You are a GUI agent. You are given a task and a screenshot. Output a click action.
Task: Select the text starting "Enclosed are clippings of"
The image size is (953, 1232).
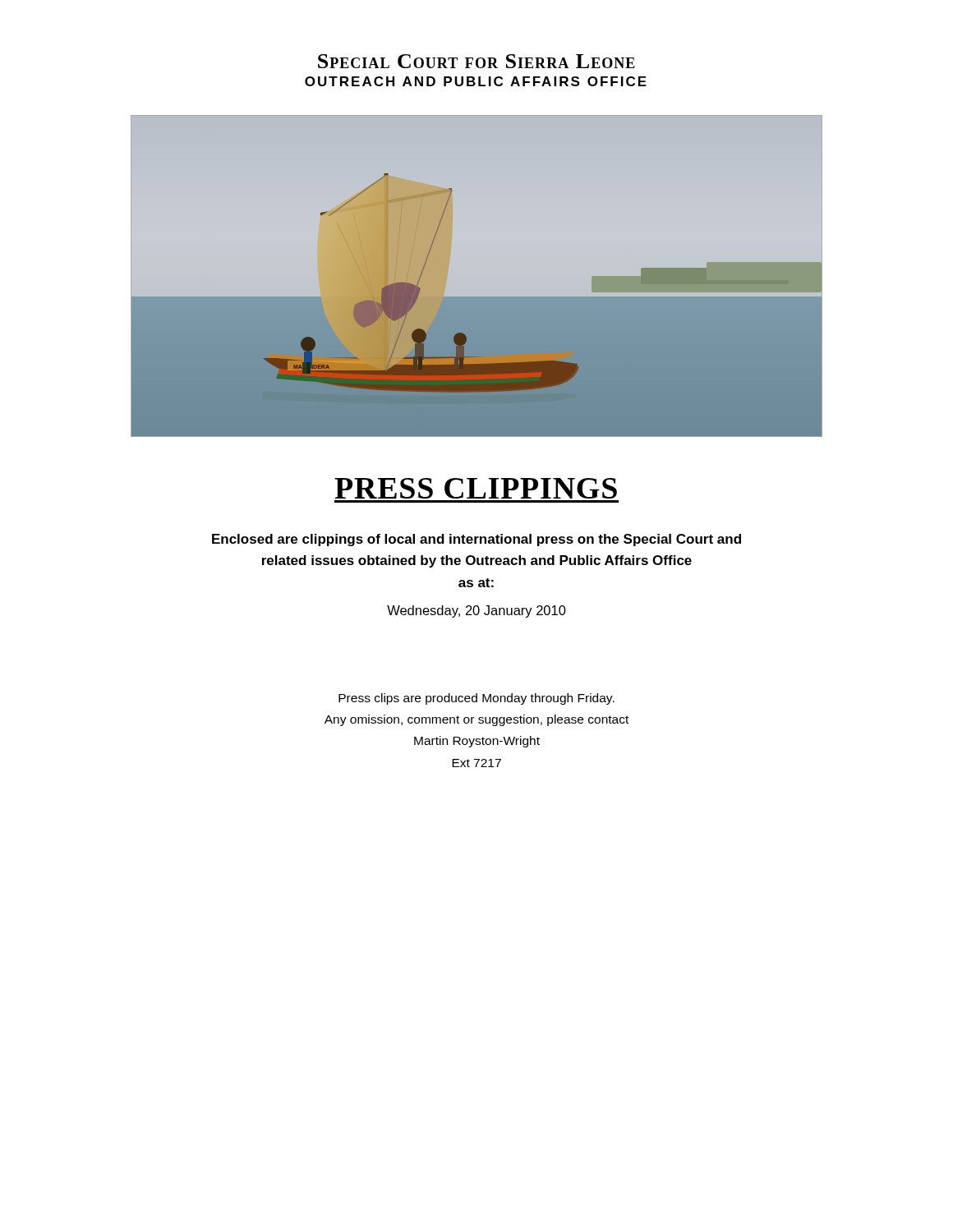[x=476, y=561]
